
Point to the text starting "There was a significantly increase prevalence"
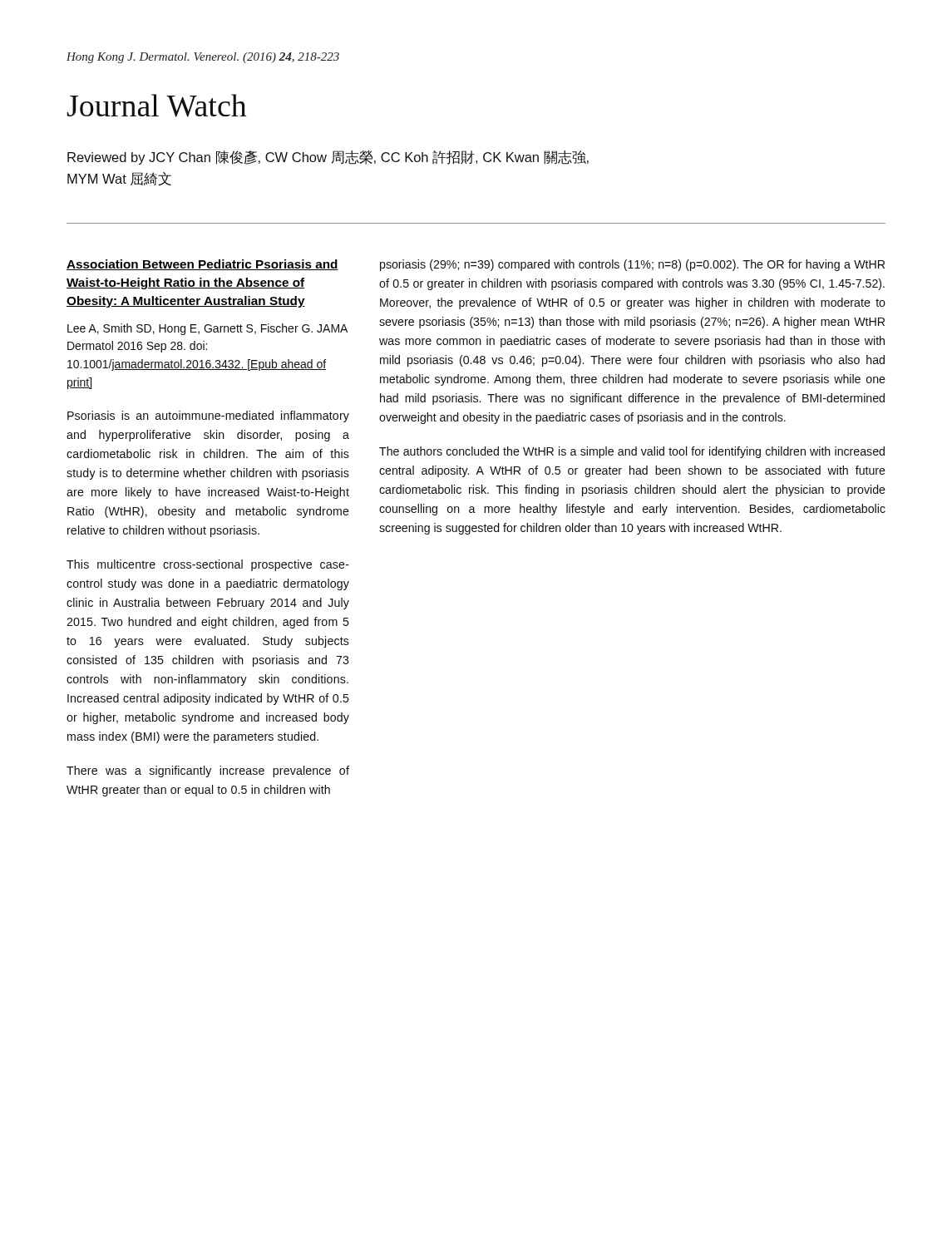coord(208,780)
